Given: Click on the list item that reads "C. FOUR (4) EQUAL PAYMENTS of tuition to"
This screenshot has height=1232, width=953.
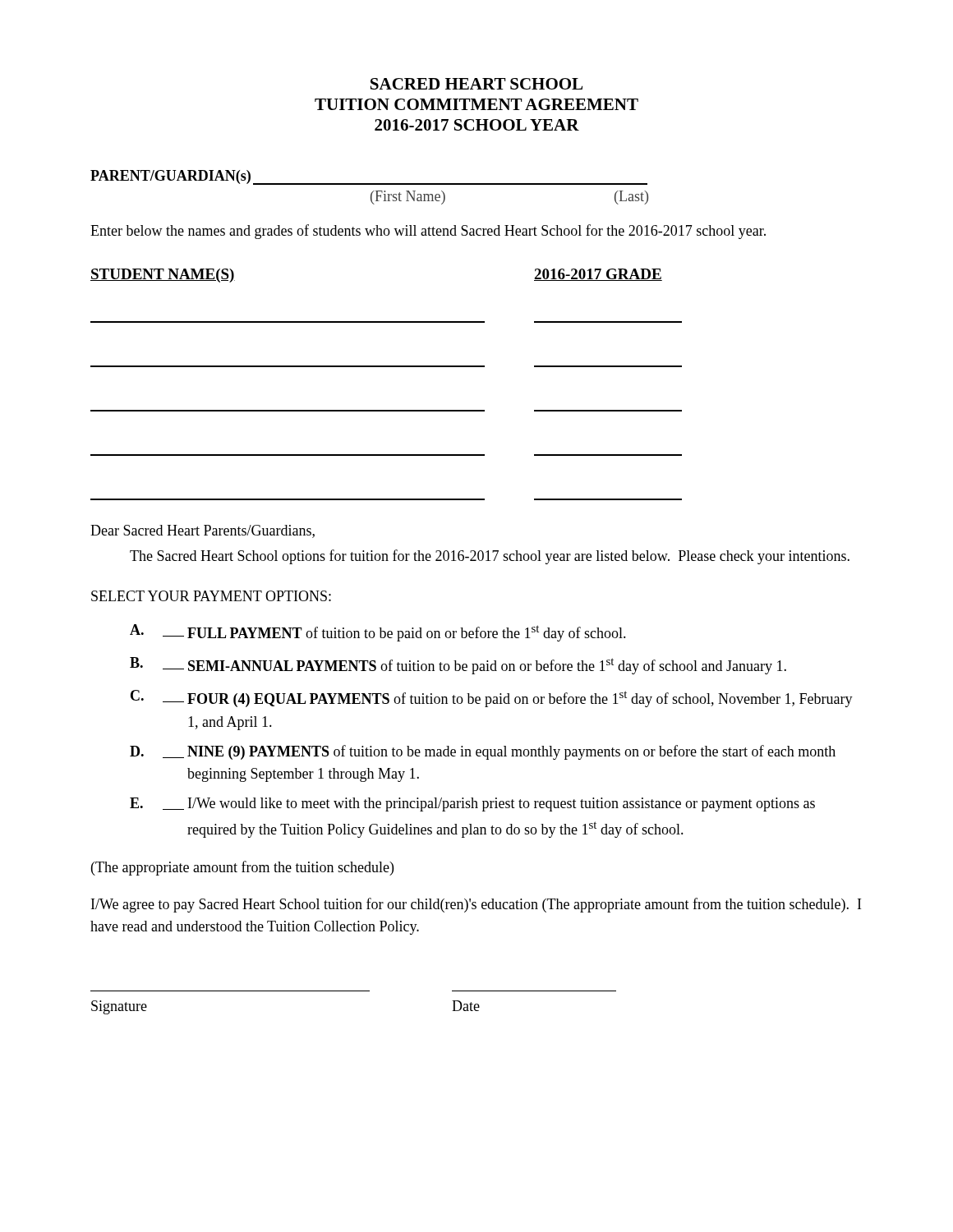Looking at the screenshot, I should point(496,709).
